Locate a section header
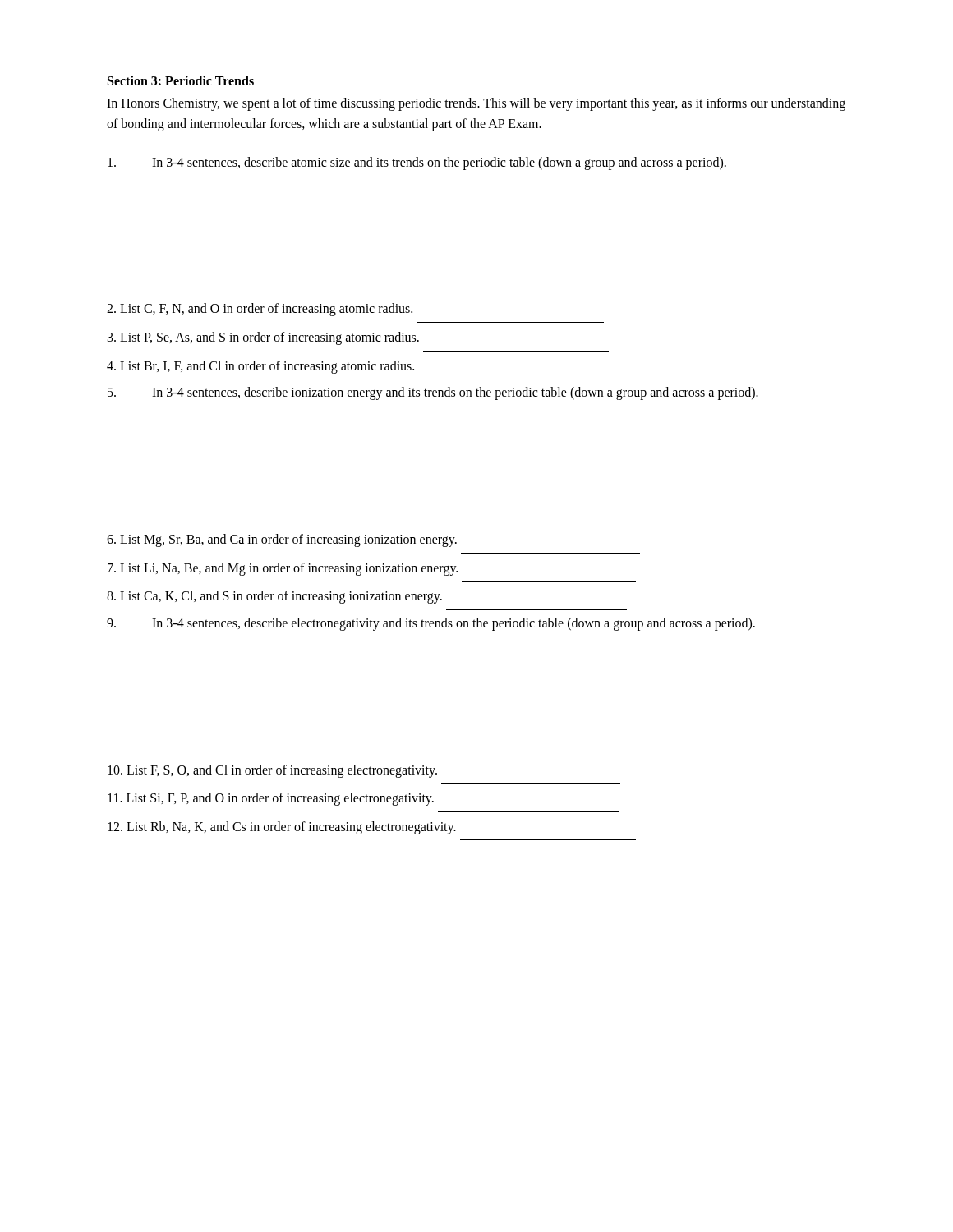 [180, 81]
